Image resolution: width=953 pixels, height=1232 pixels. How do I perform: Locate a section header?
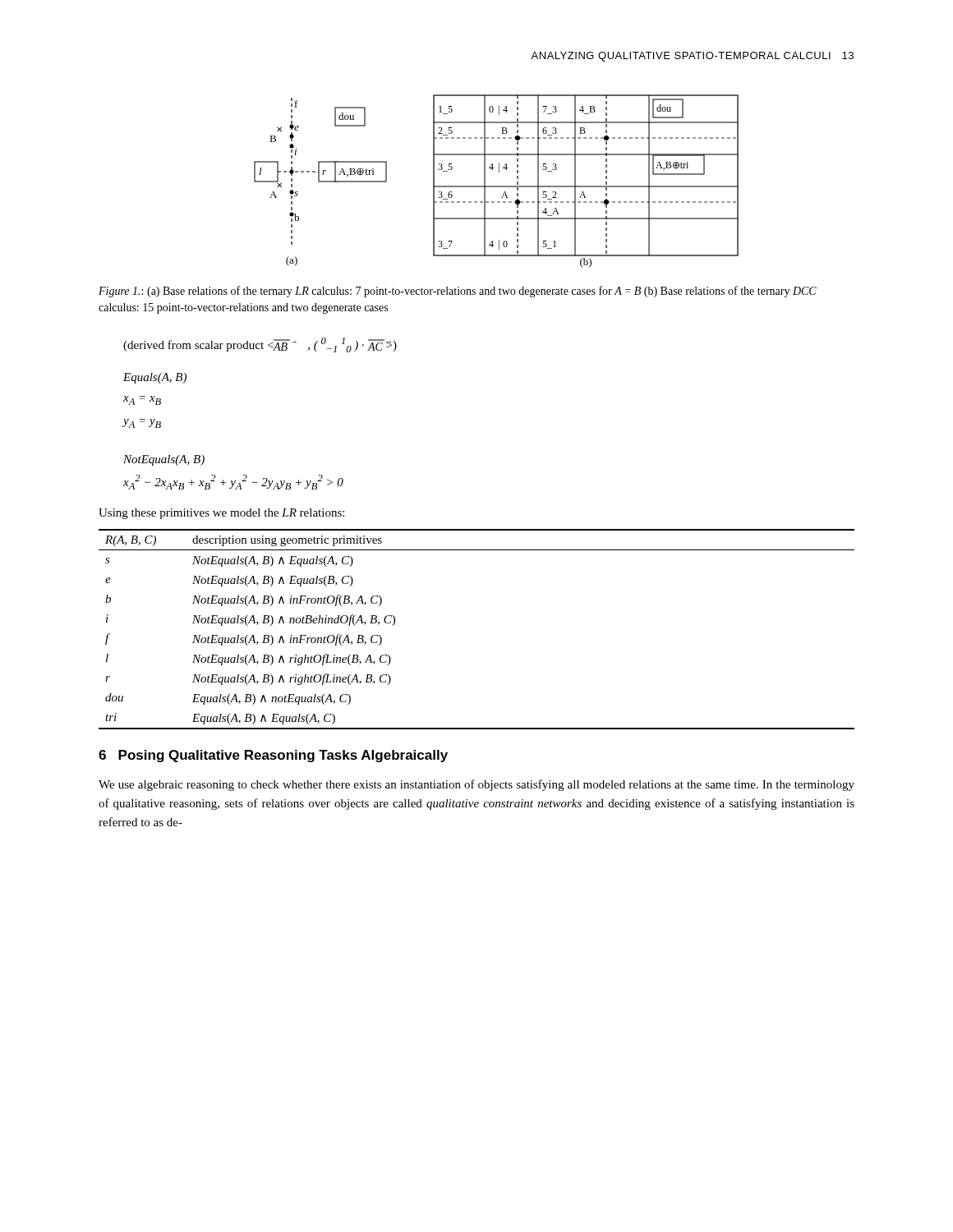tap(273, 755)
